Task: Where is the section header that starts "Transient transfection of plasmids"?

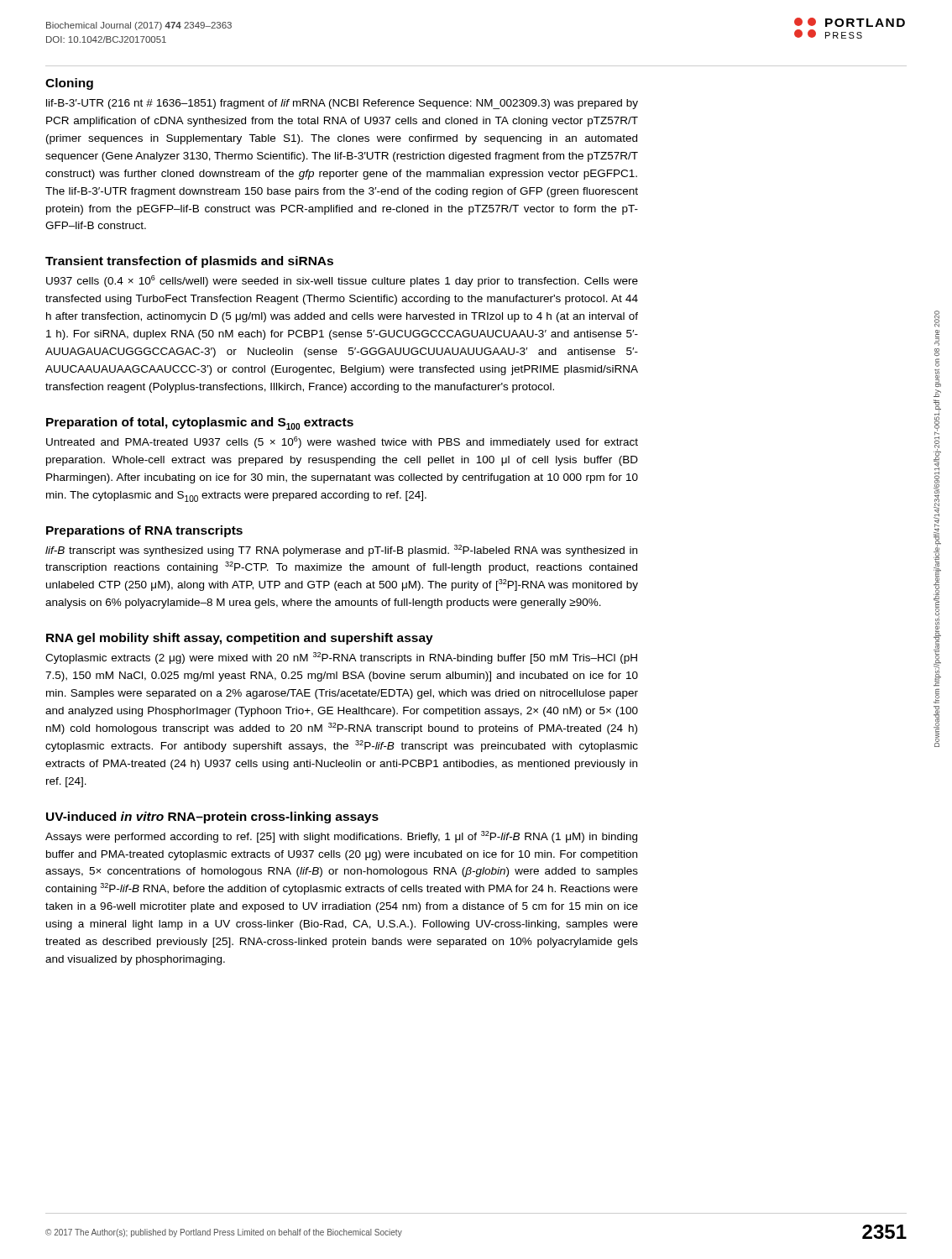Action: coord(190,261)
